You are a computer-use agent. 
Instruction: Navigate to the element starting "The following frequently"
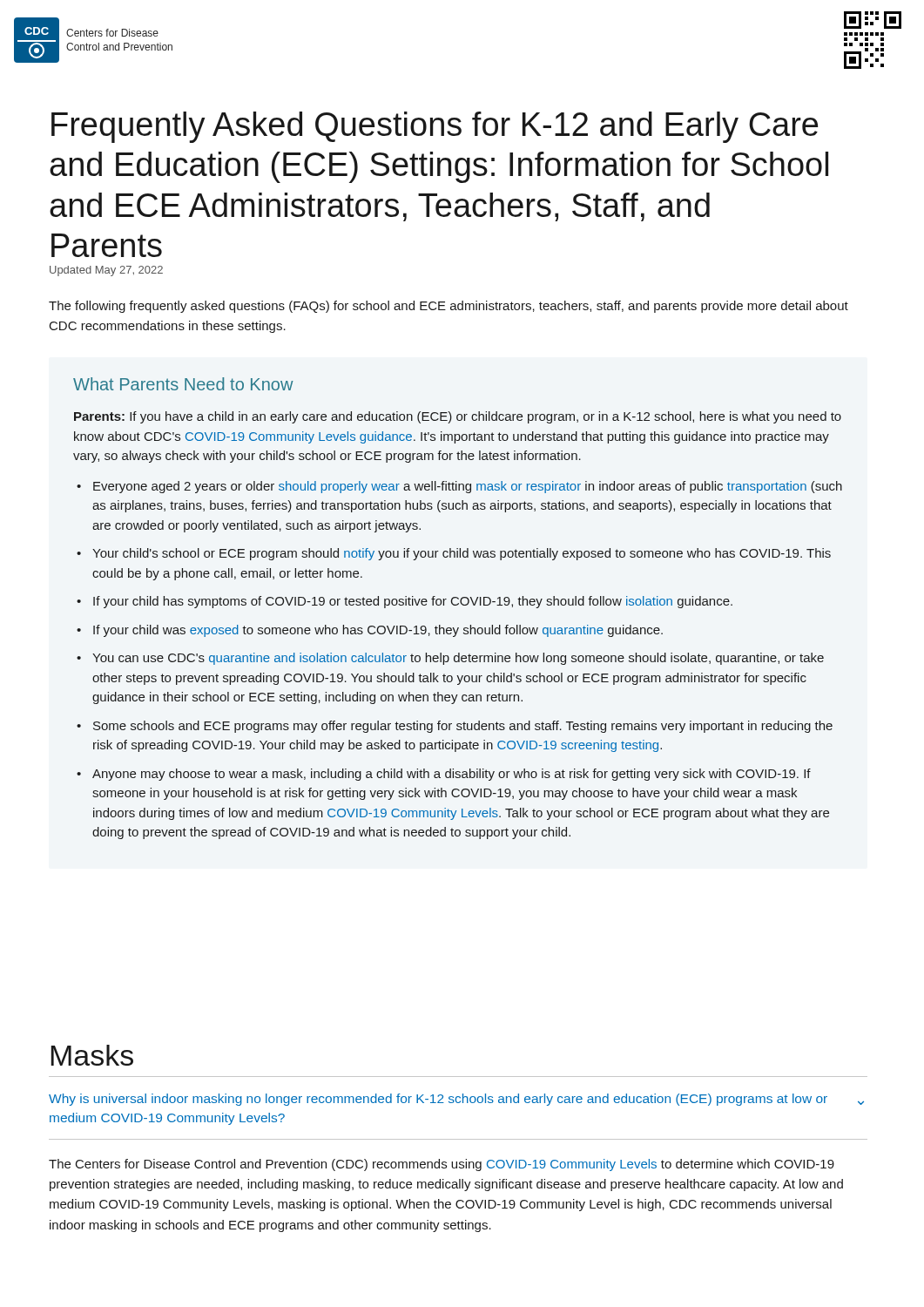448,315
